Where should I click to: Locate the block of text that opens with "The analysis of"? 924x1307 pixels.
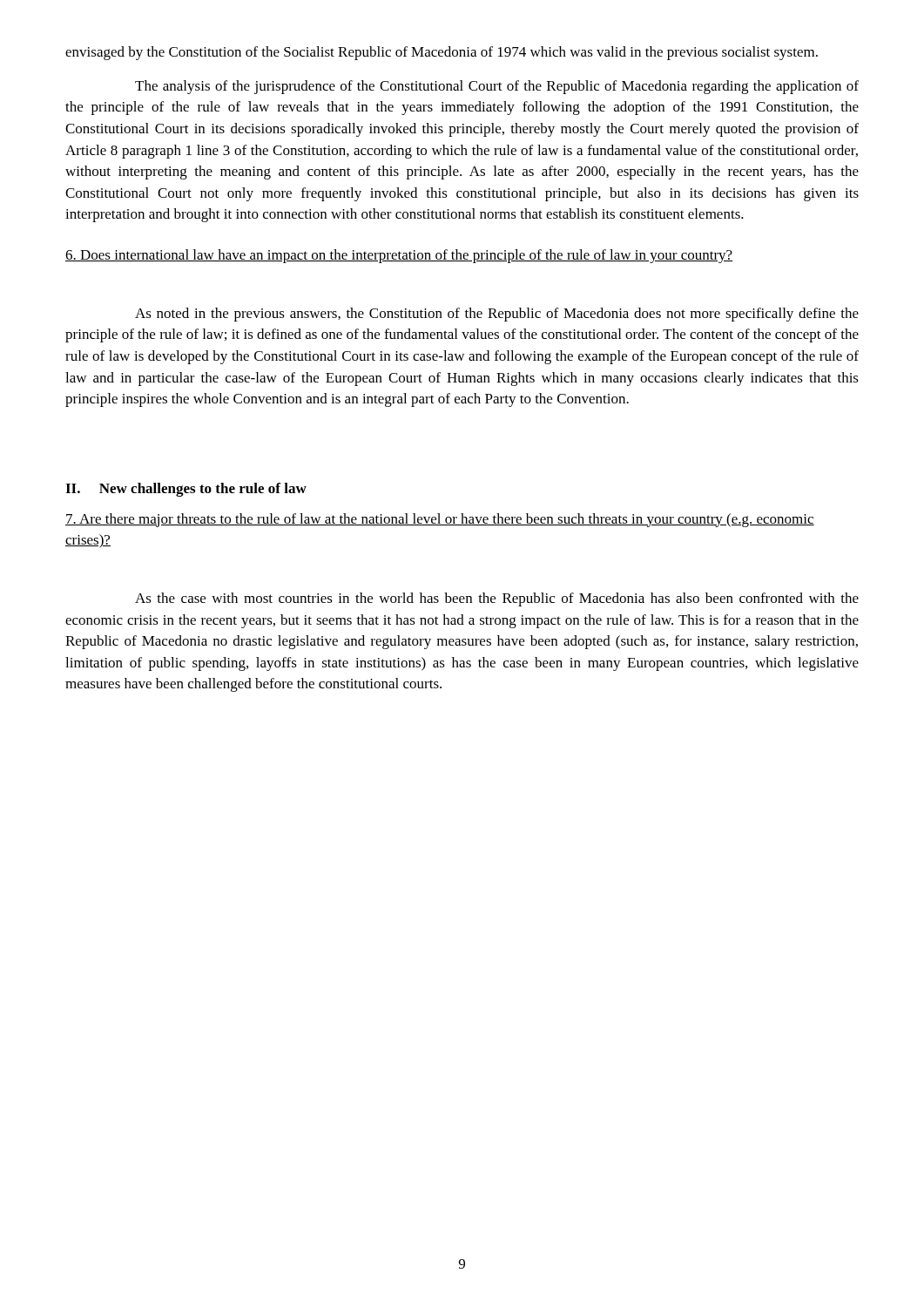[462, 151]
